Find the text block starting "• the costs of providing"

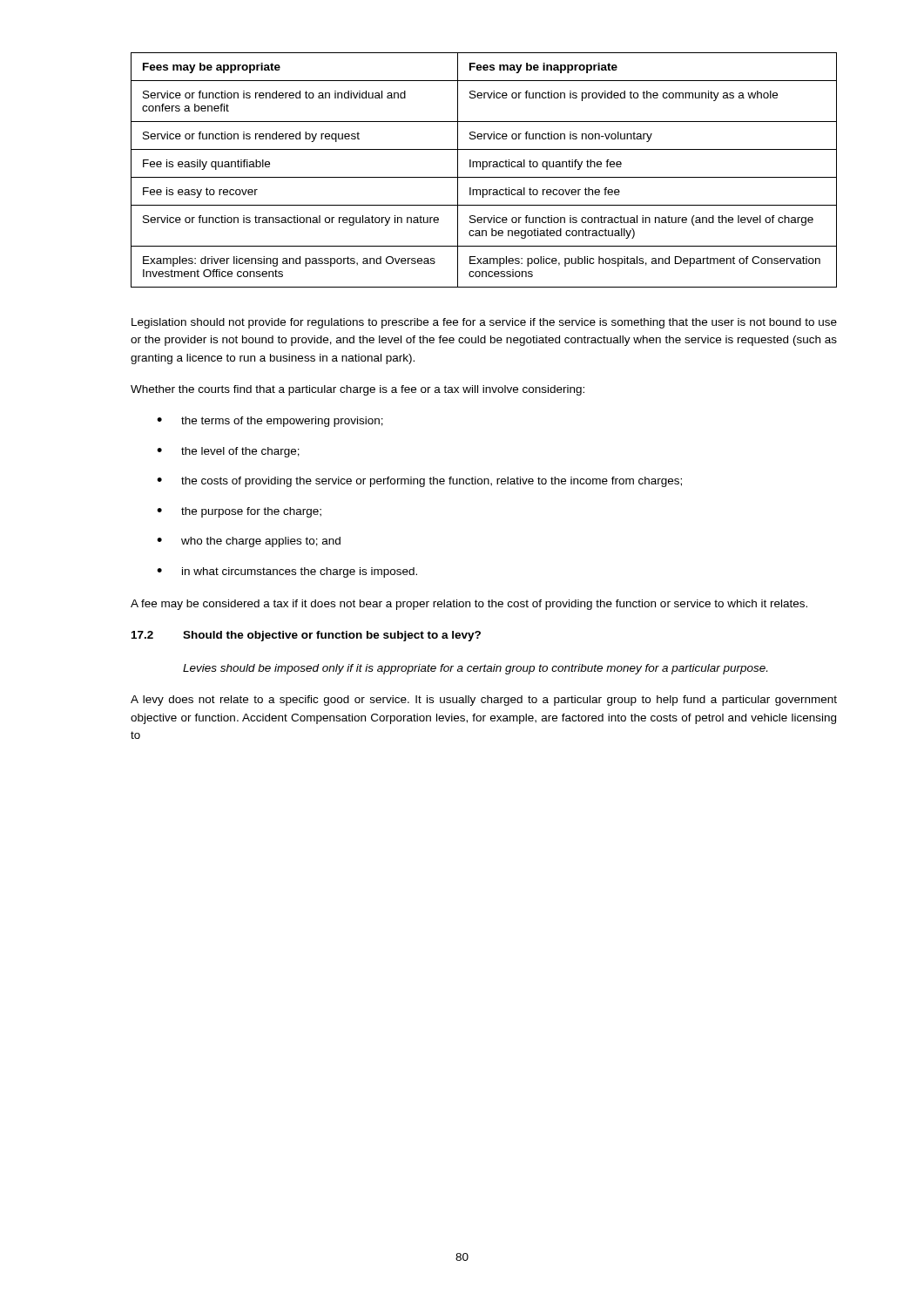coord(497,481)
